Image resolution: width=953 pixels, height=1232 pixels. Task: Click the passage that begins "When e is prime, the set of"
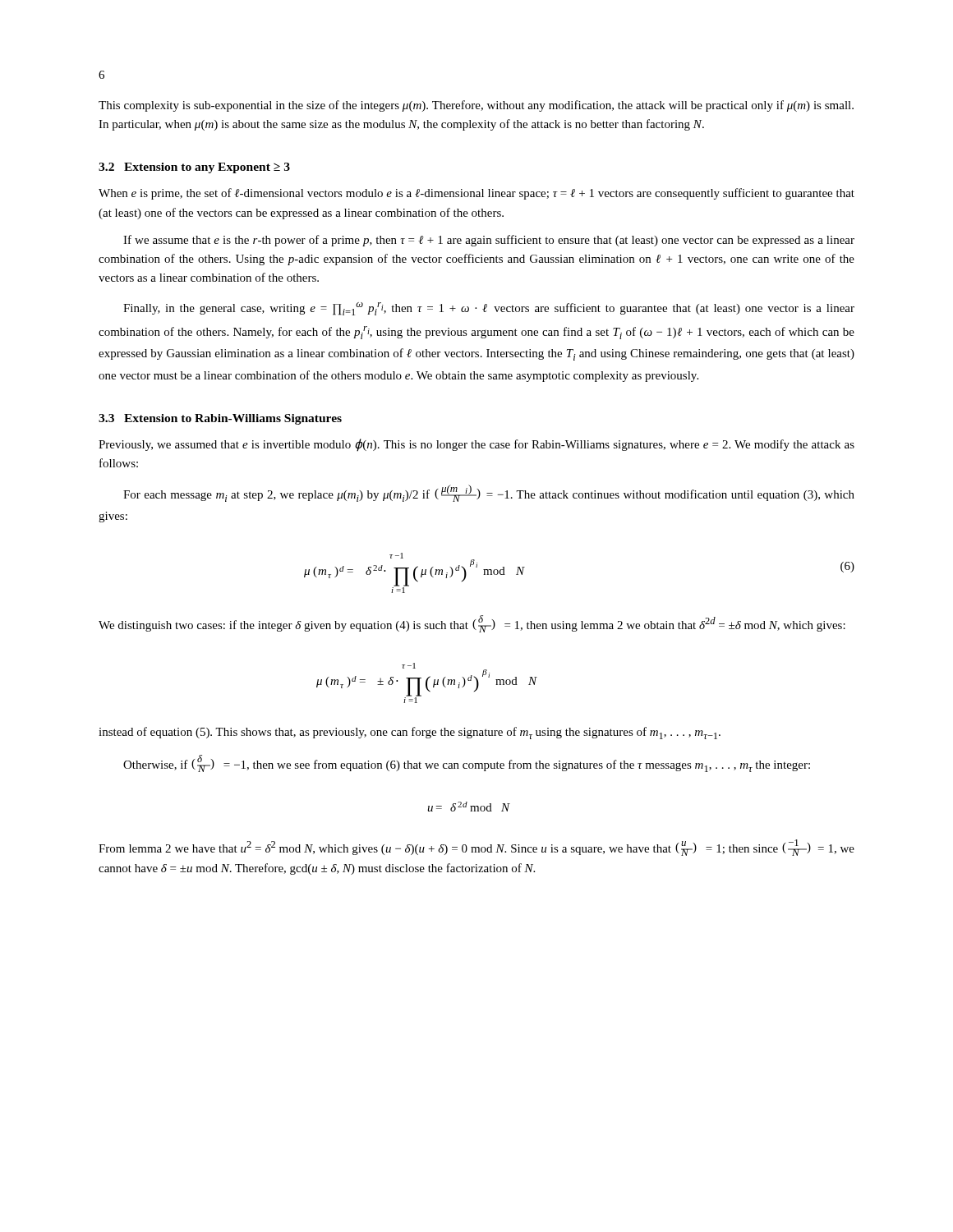point(476,203)
